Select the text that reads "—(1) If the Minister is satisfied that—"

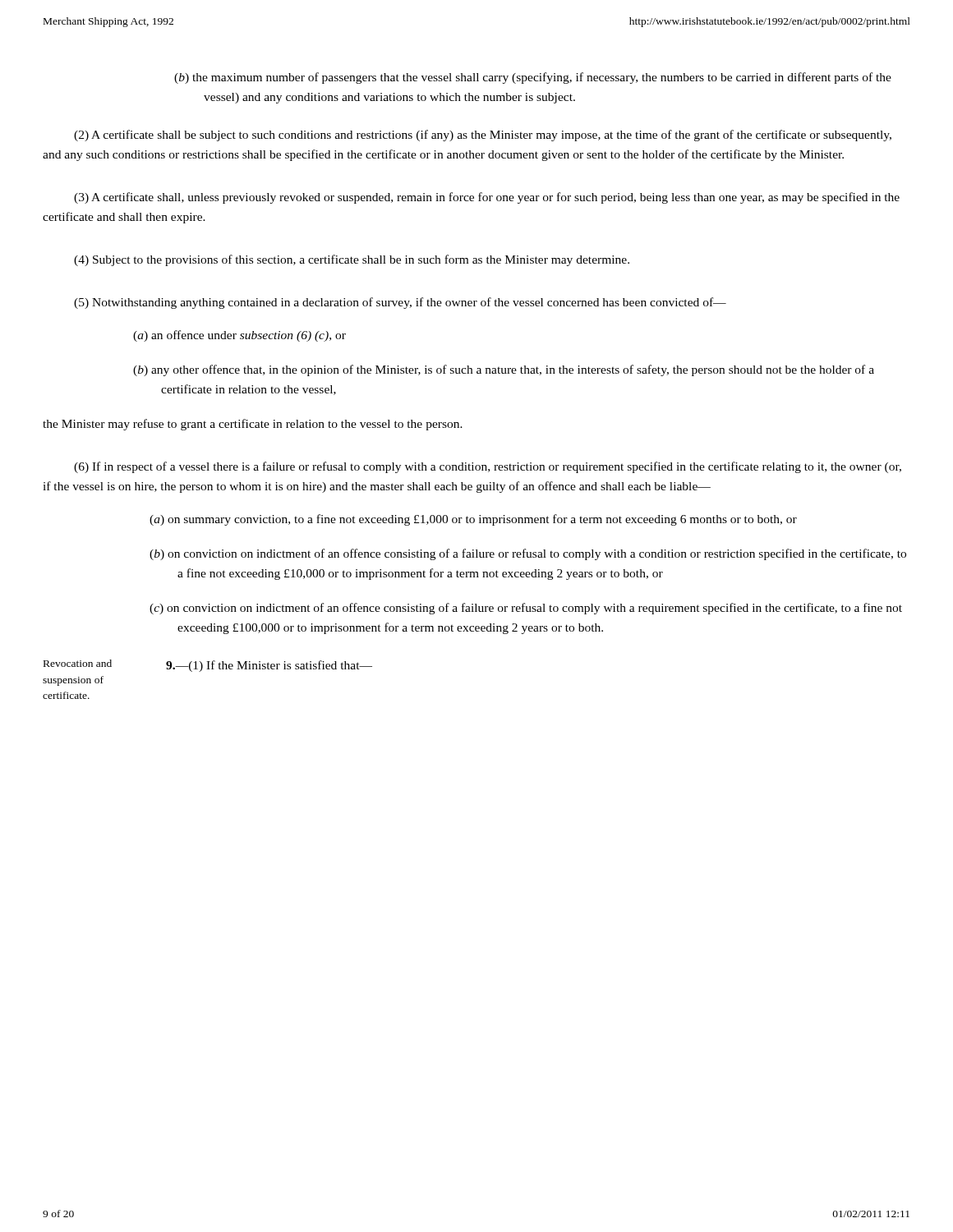click(269, 665)
